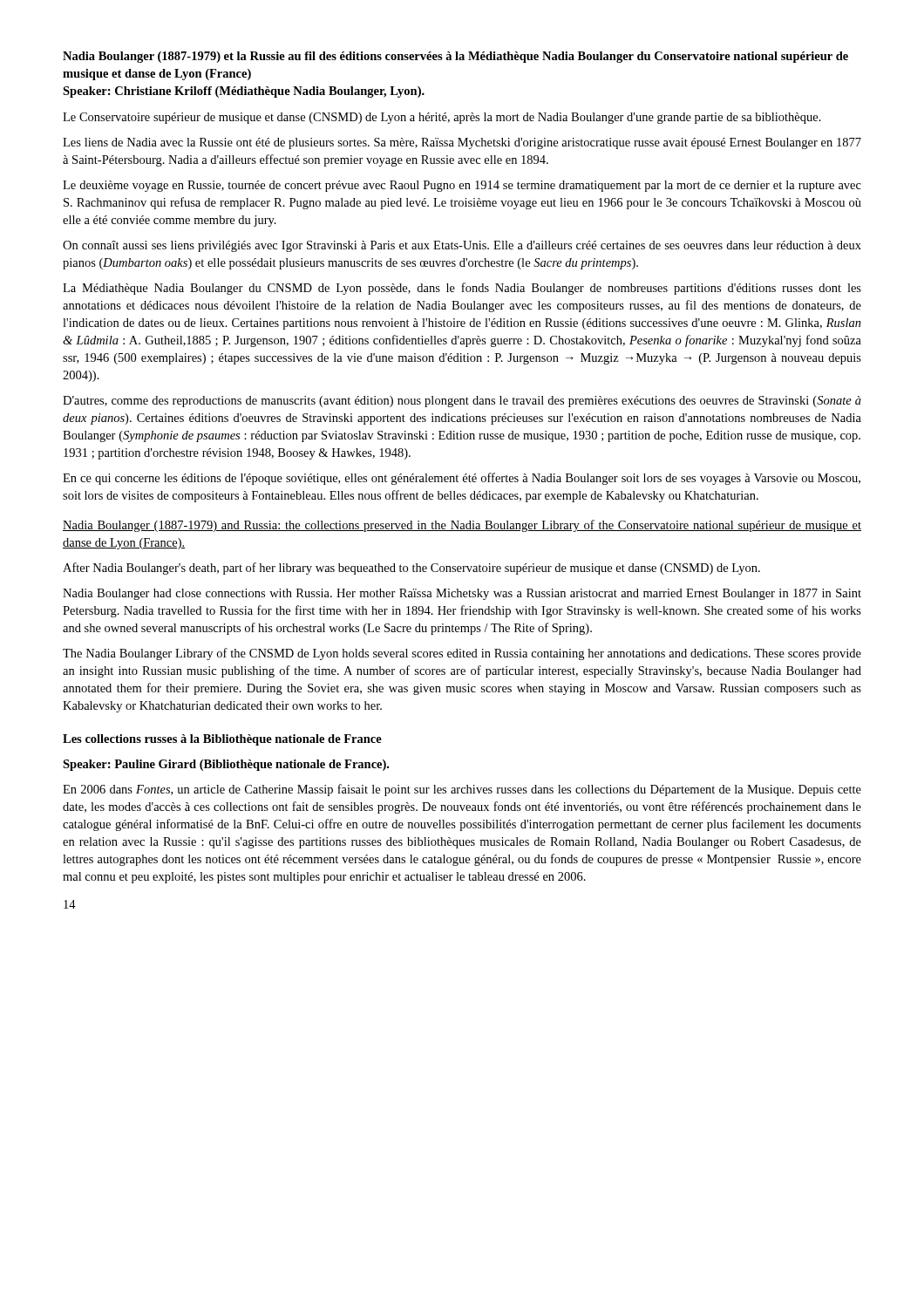Locate the text block with the text "La Médiathèque Nadia Boulanger du CNSMD"
Viewport: 924px width, 1308px height.
pos(462,331)
